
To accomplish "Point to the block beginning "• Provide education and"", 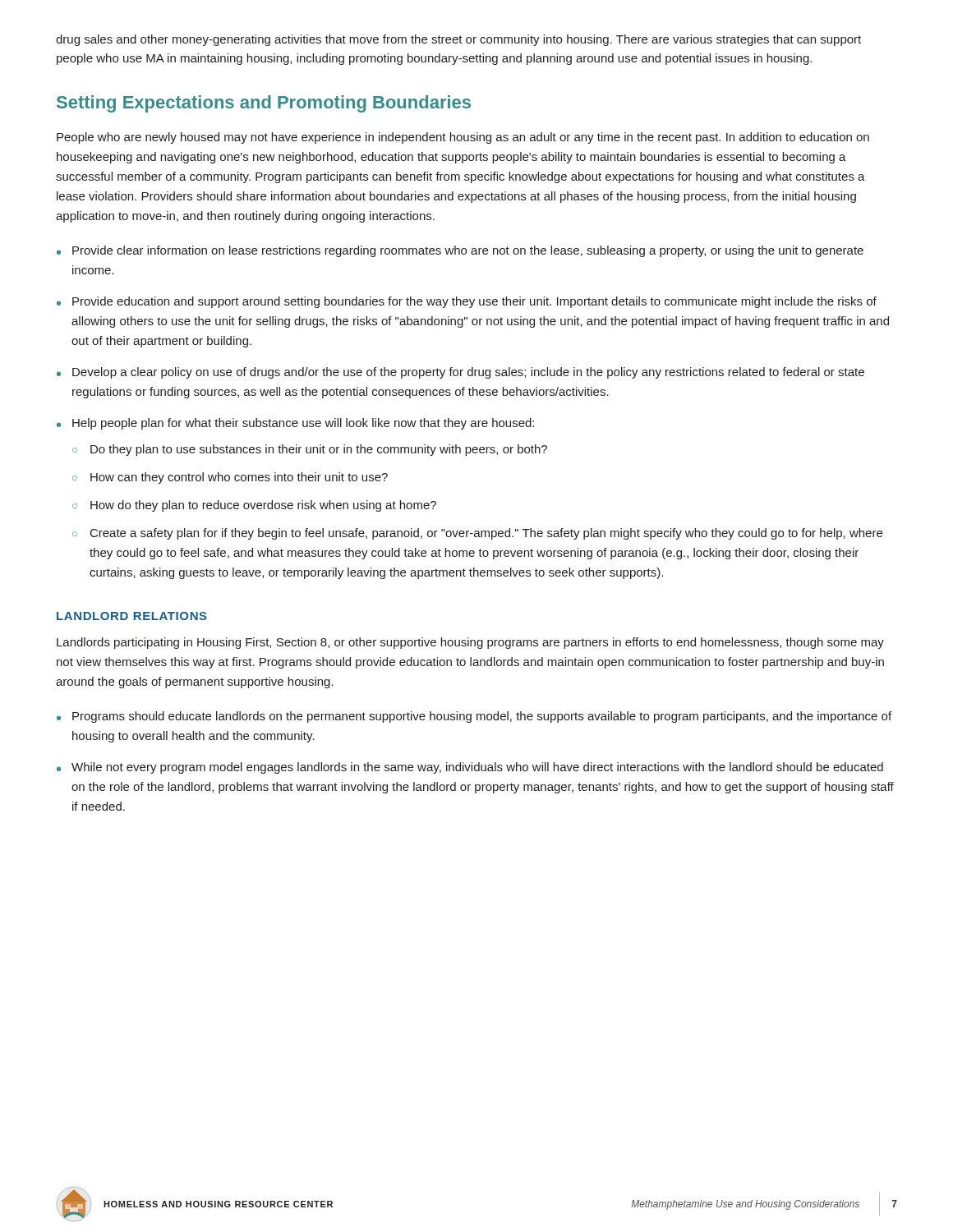I will 476,321.
